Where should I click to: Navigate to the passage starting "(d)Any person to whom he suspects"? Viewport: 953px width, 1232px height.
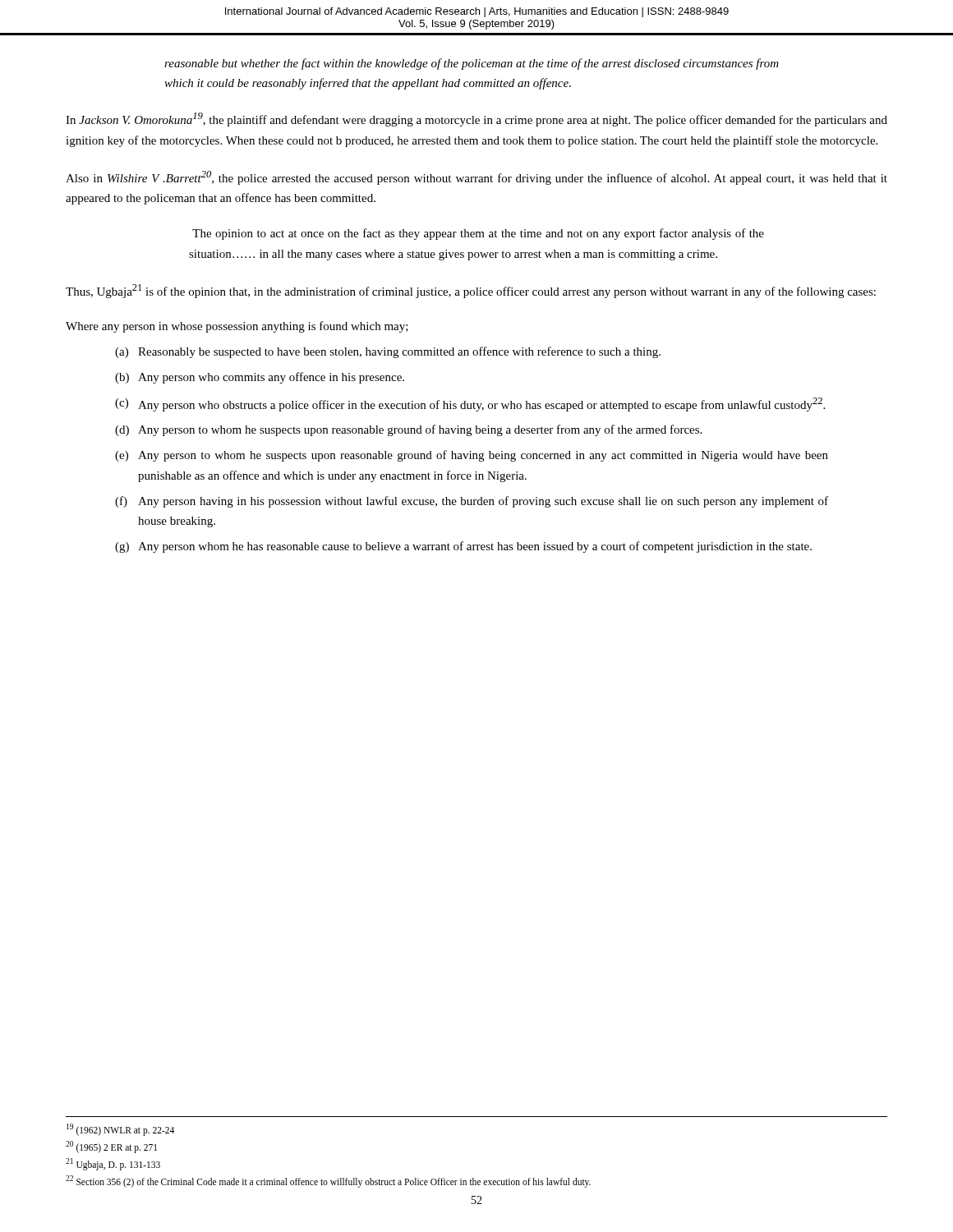(472, 430)
